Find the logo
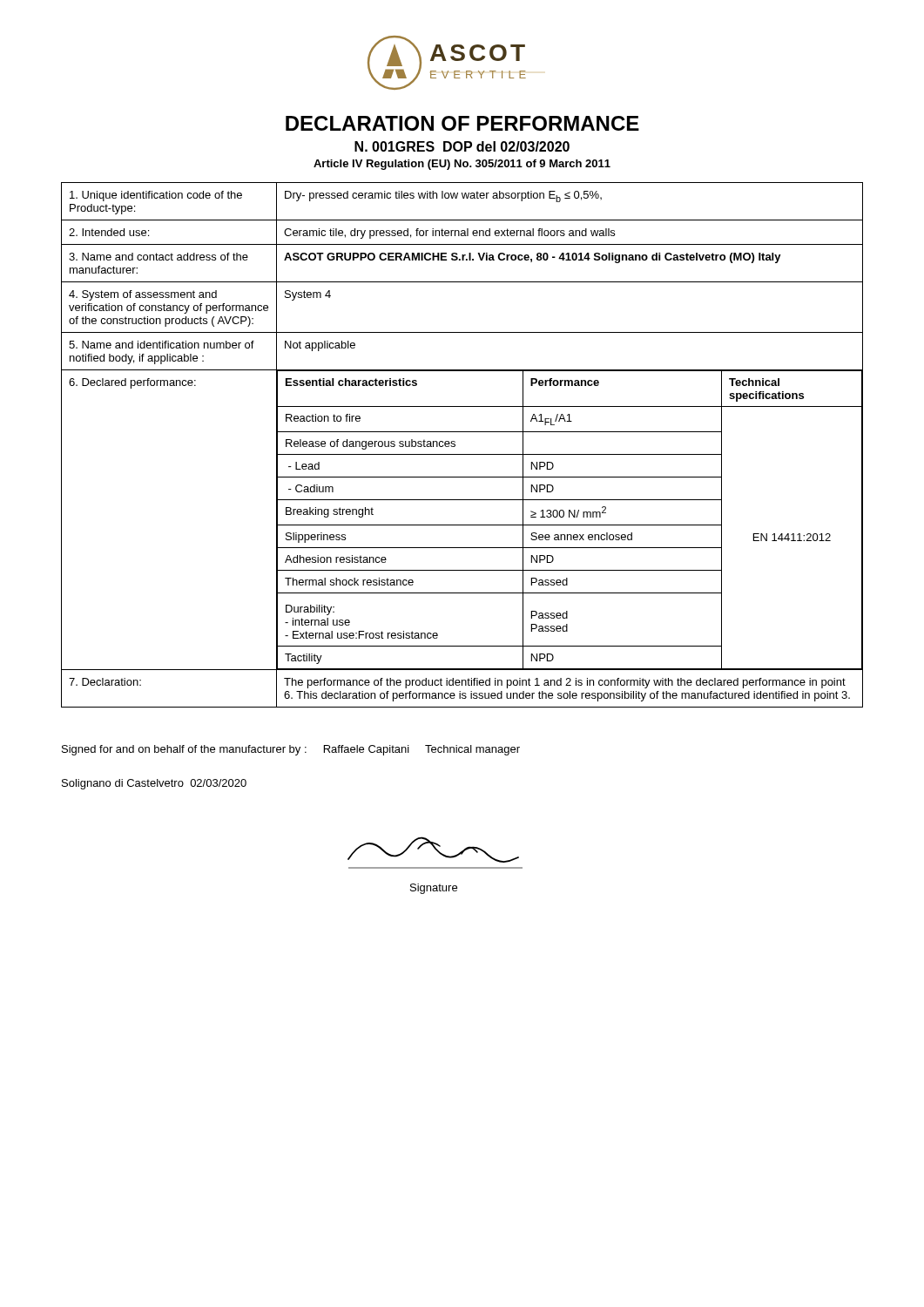This screenshot has width=924, height=1307. (462, 65)
